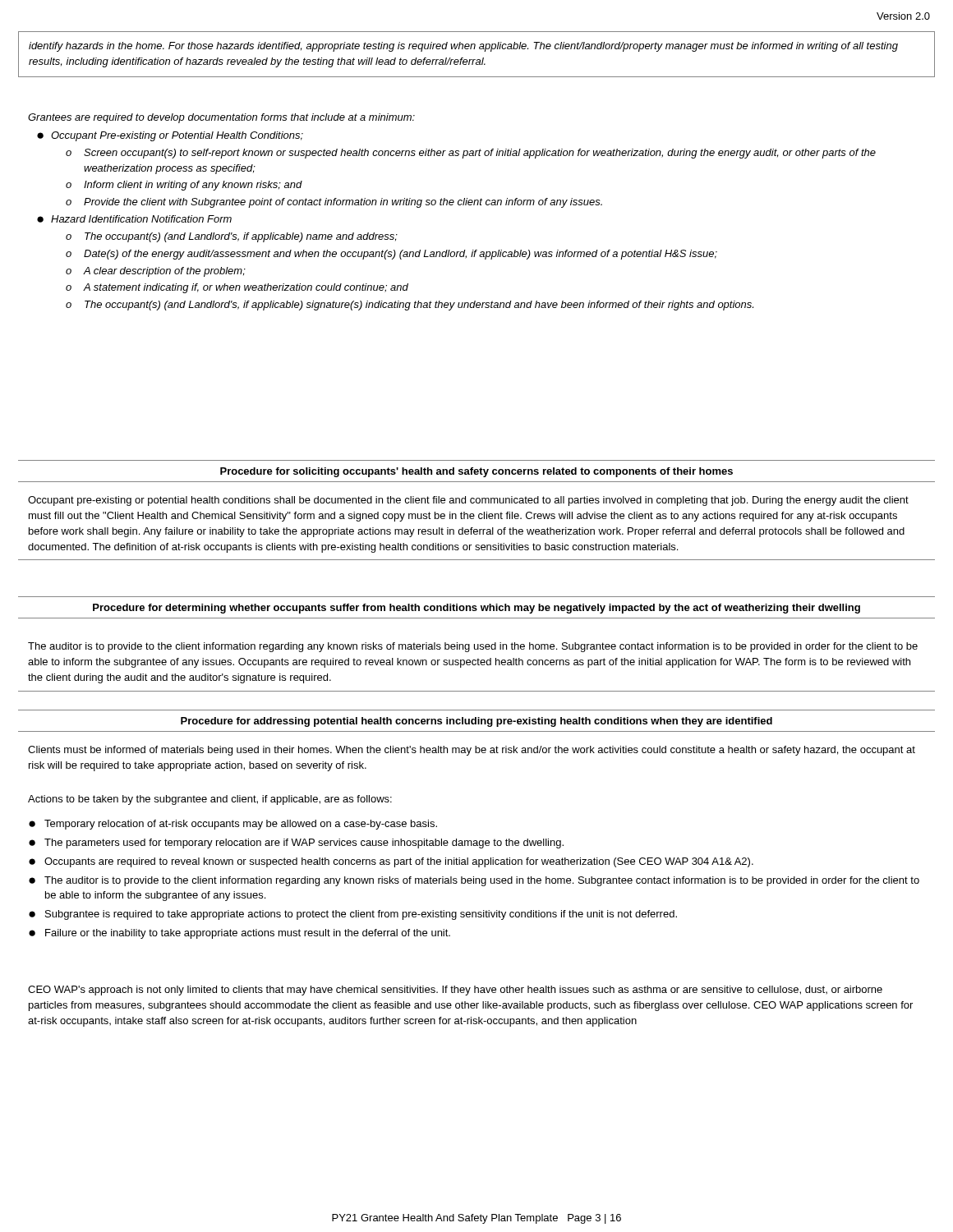Find the block on this page that starts "● The auditor is"
Image resolution: width=953 pixels, height=1232 pixels.
476,888
